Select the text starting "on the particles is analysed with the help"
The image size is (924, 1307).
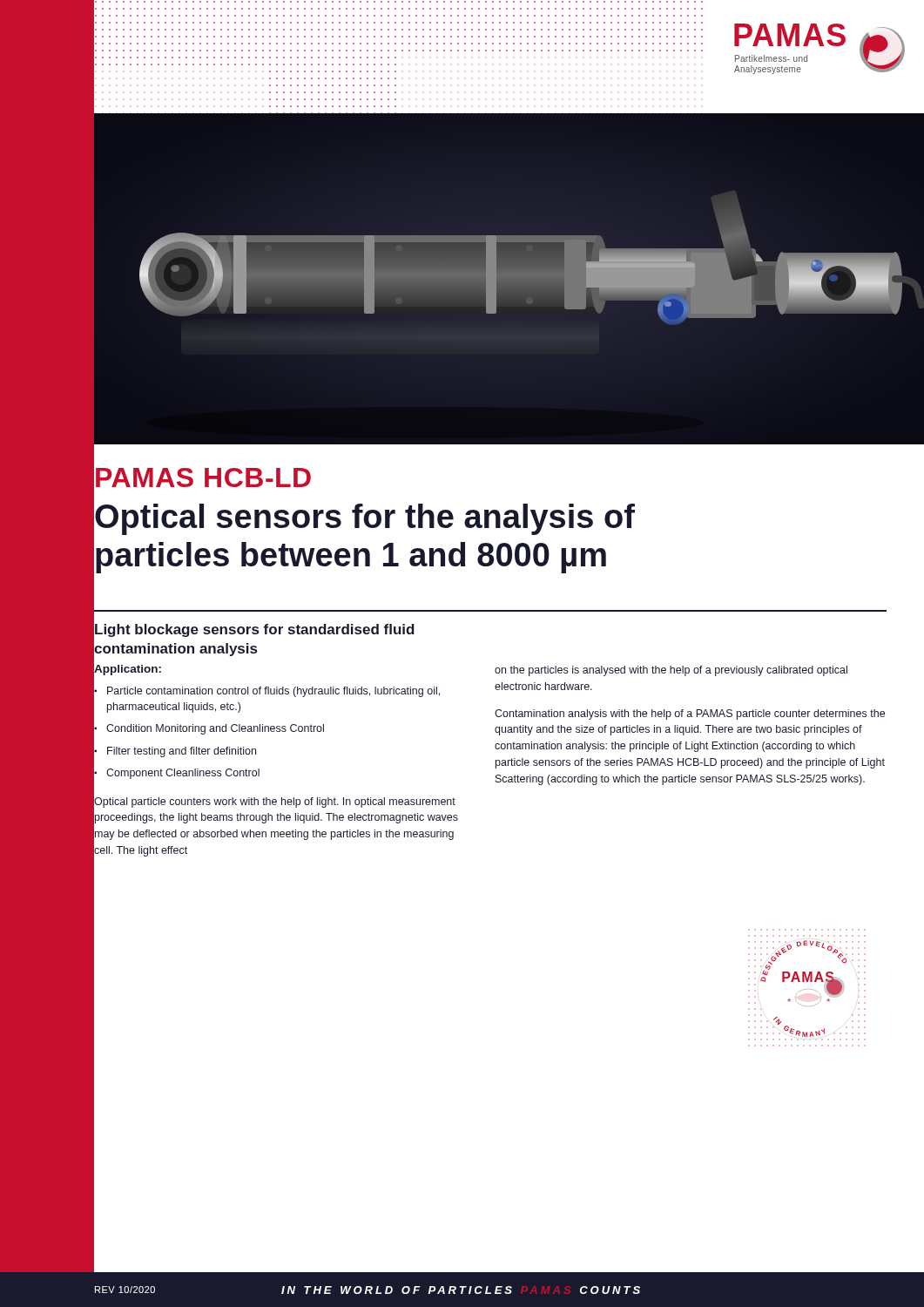(x=691, y=725)
